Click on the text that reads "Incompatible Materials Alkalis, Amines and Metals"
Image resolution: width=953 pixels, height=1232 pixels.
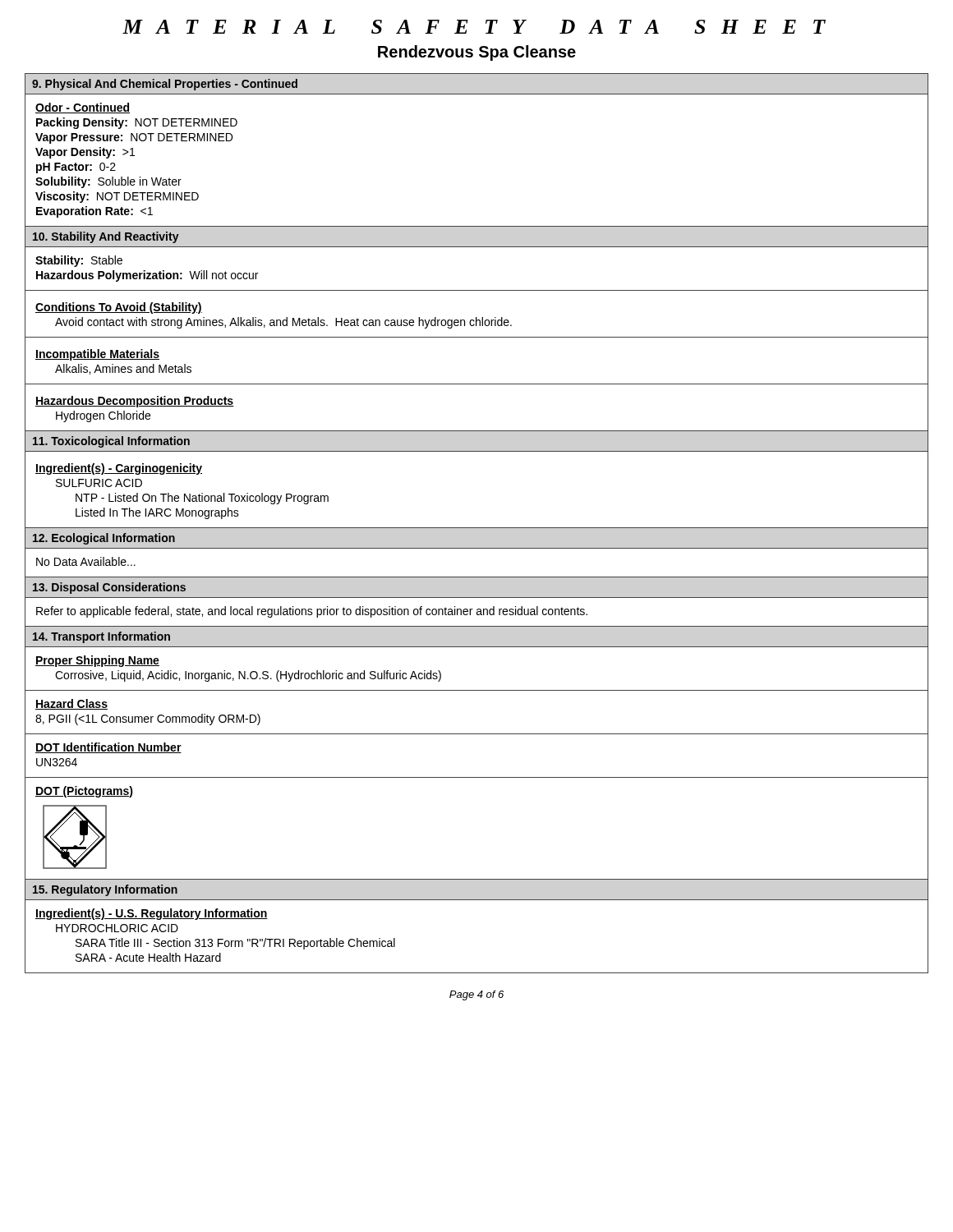[x=97, y=355]
